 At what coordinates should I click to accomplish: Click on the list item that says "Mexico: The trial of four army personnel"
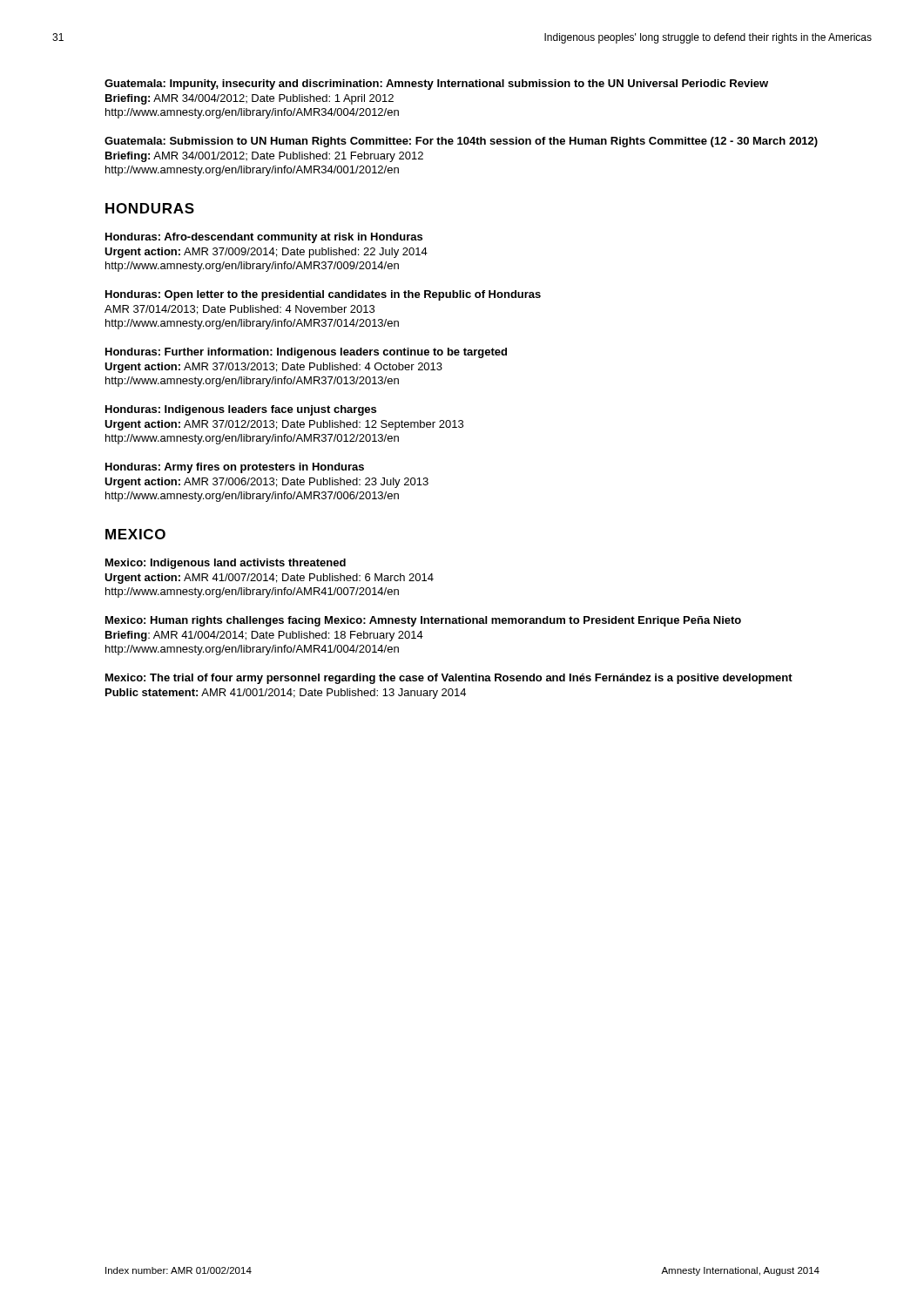click(x=462, y=685)
